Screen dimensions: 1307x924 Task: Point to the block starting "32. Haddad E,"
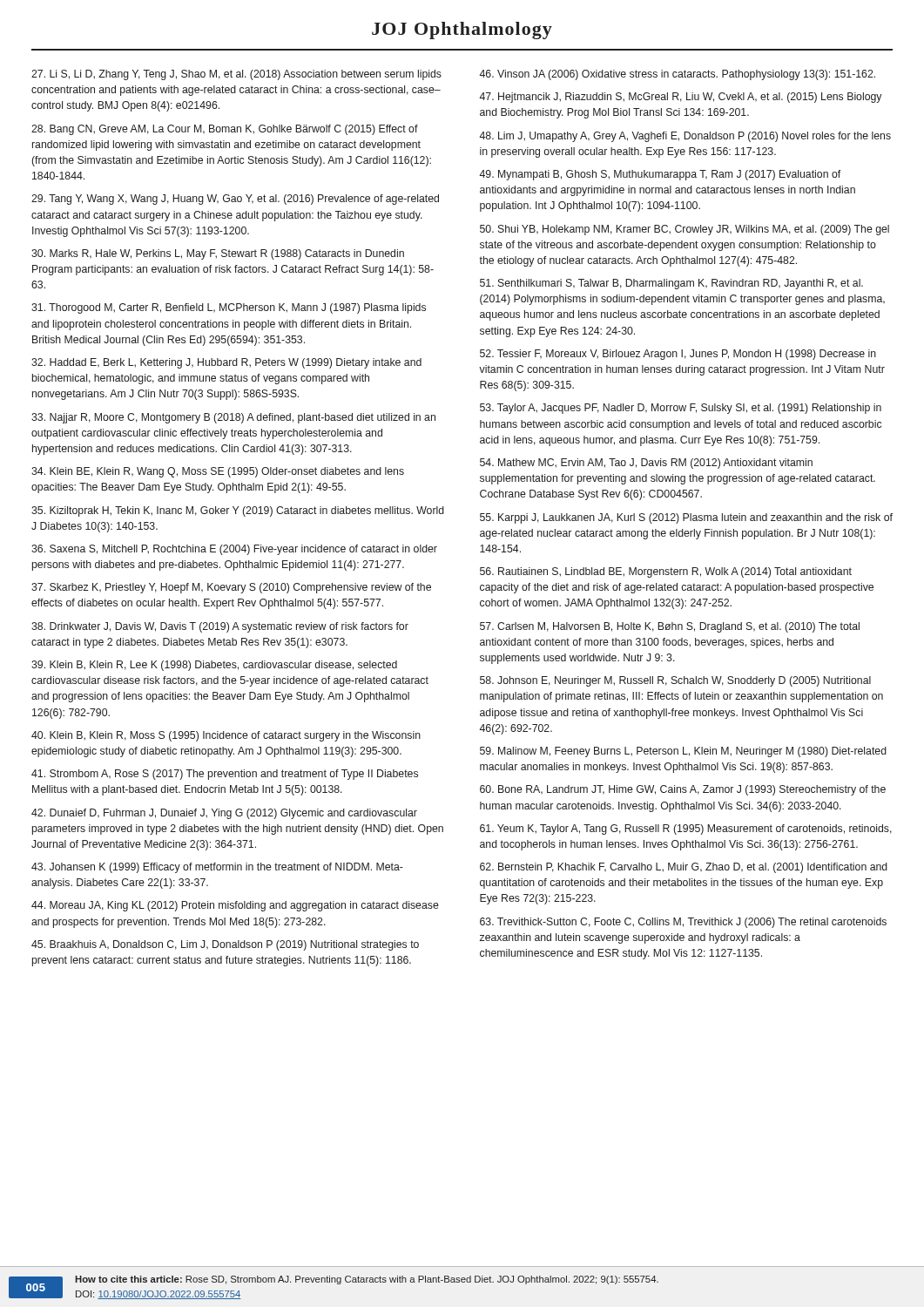point(227,378)
